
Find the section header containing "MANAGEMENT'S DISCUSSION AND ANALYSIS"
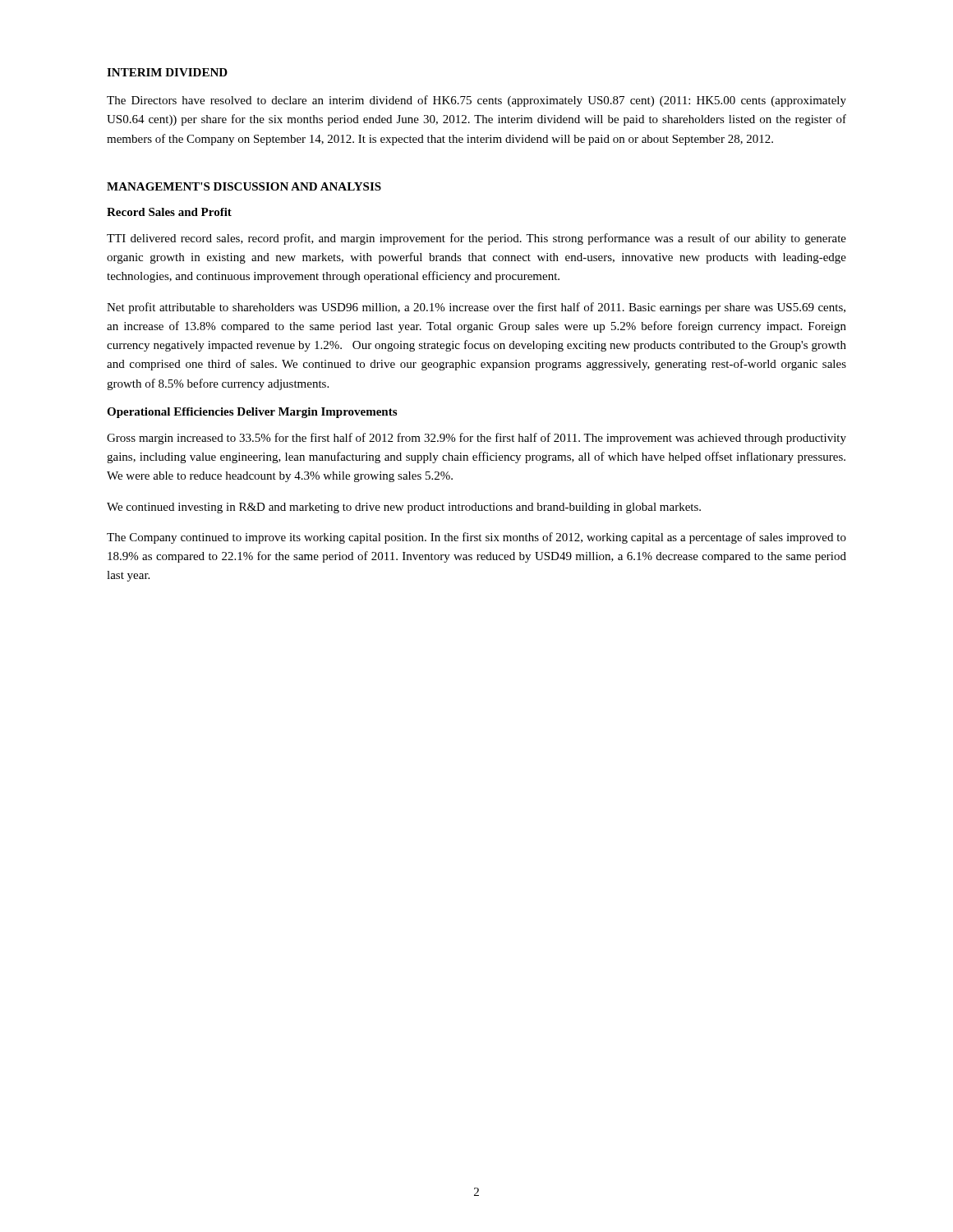point(244,186)
